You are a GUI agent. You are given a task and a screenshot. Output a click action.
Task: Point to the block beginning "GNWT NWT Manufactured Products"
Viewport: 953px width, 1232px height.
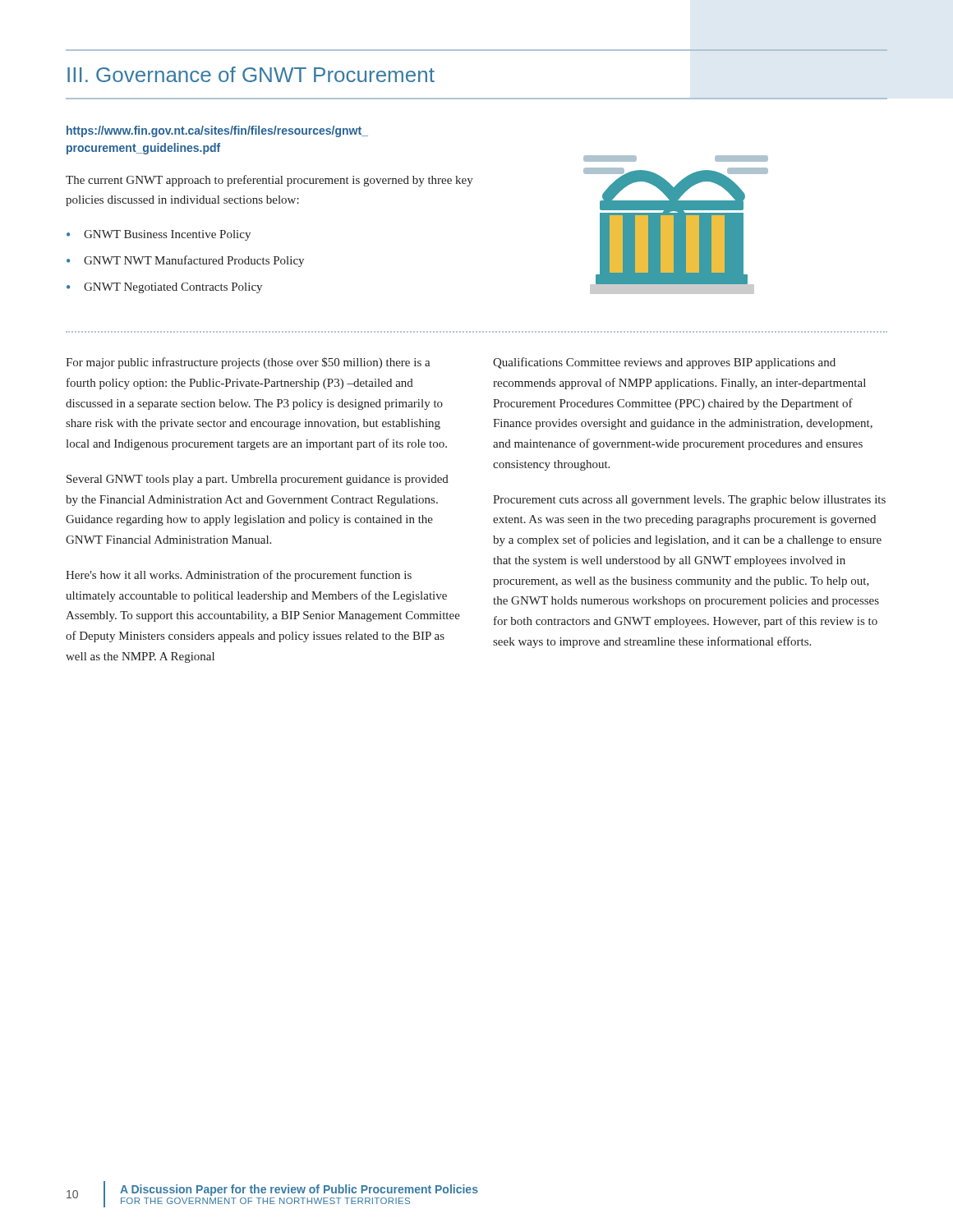coord(194,260)
